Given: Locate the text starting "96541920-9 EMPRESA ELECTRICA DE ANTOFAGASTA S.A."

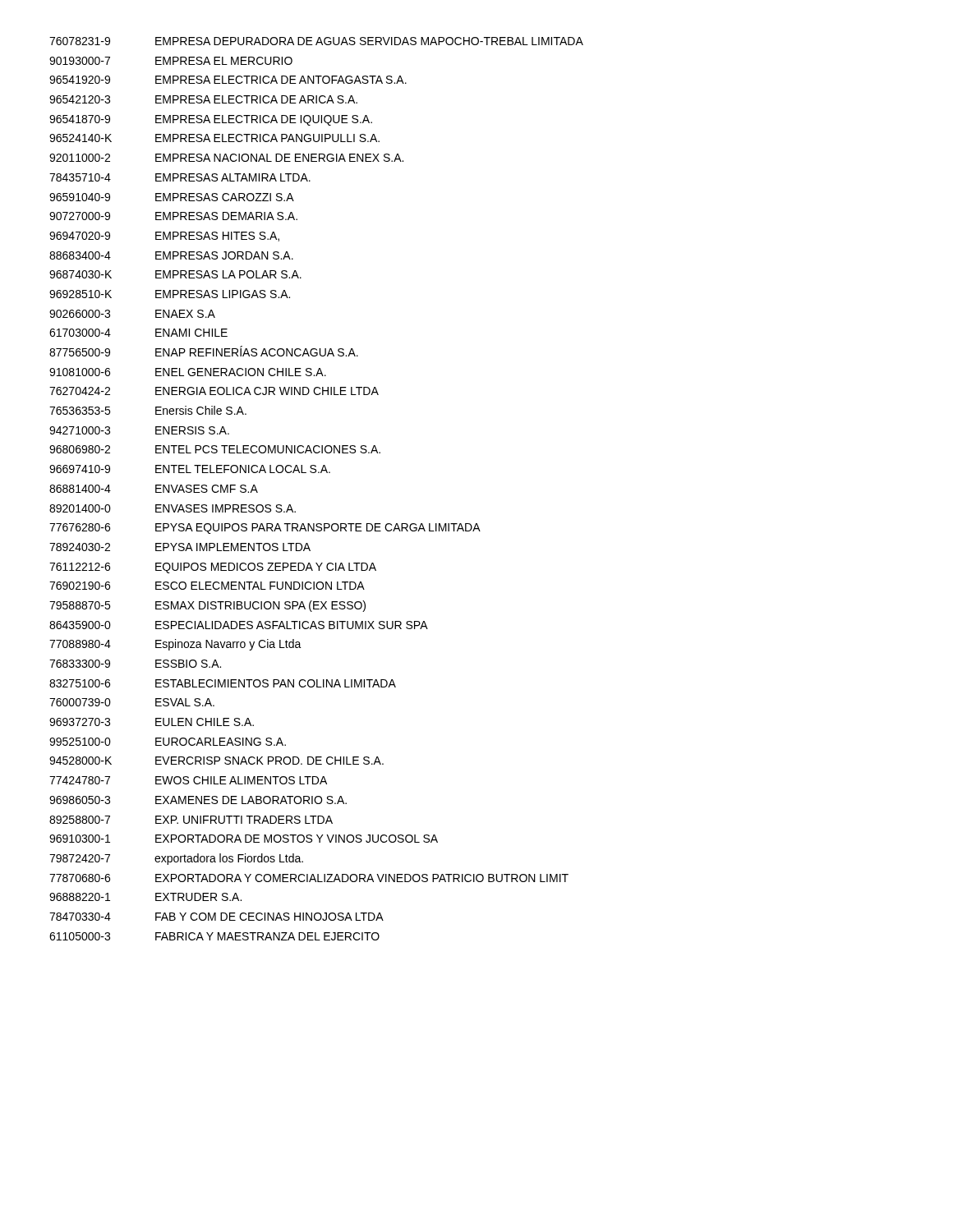Looking at the screenshot, I should pos(228,80).
